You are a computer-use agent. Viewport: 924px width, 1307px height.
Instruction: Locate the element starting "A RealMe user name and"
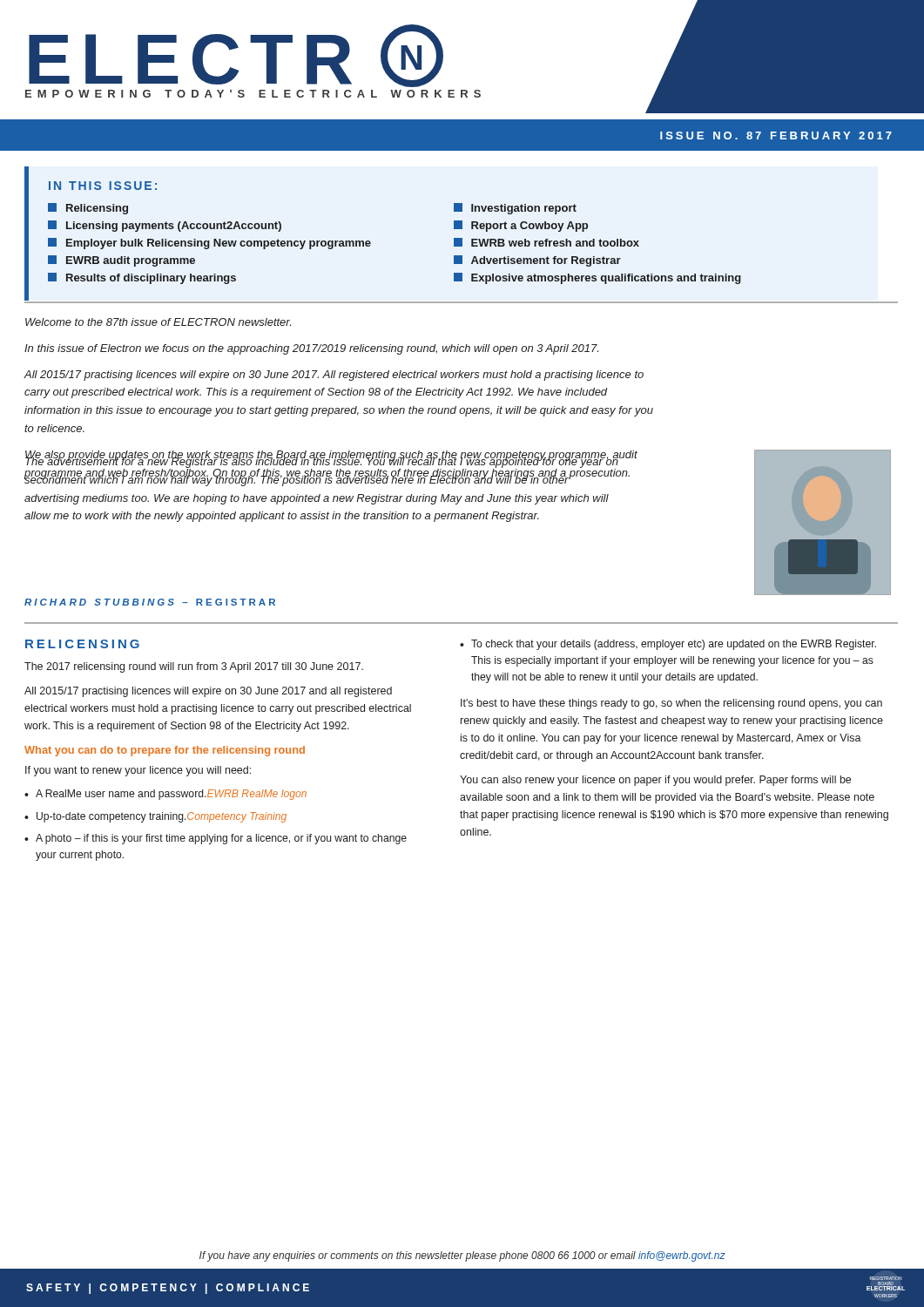pos(171,794)
